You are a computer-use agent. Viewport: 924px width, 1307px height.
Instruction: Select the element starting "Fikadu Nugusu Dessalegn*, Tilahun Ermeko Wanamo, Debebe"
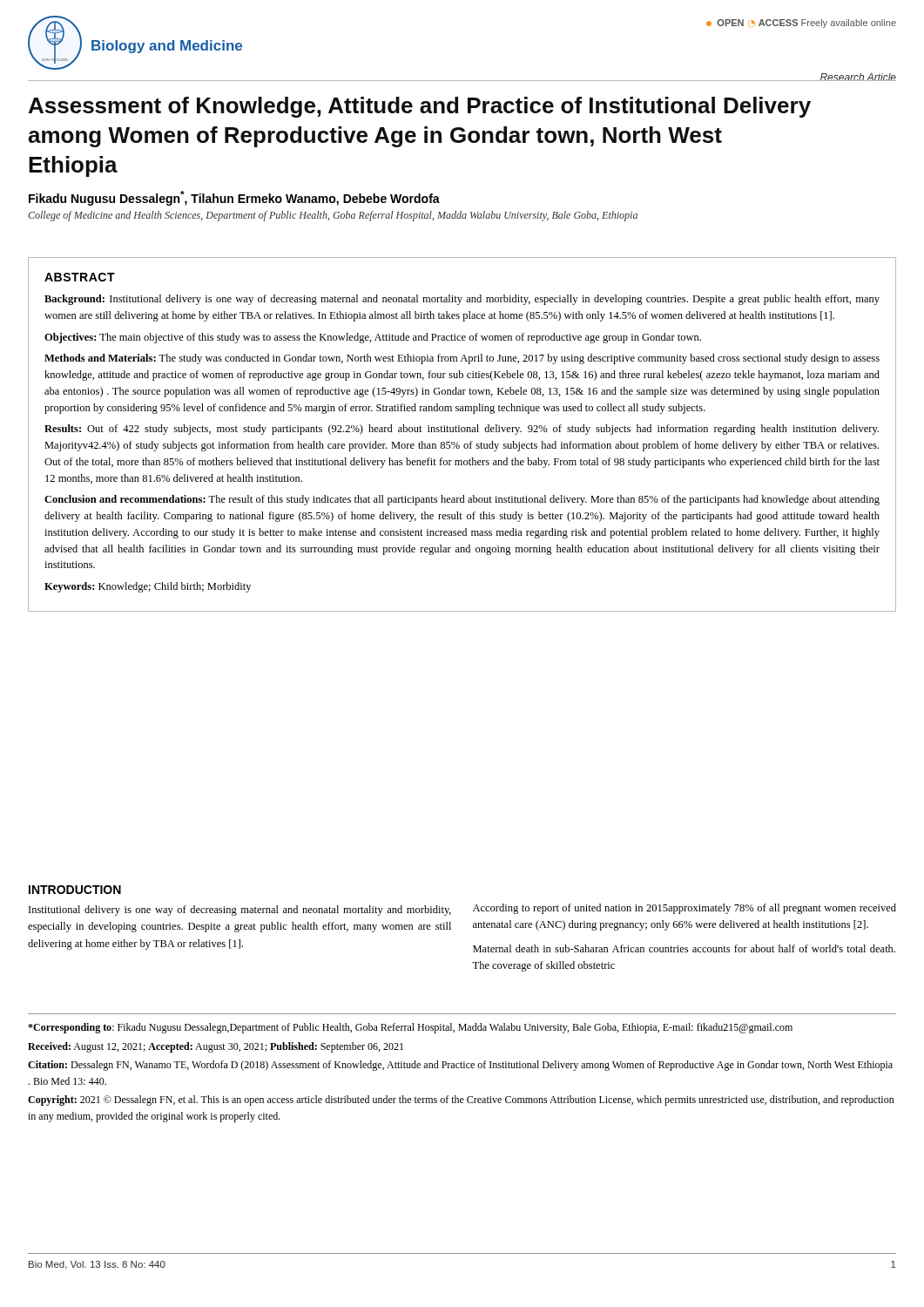tap(234, 197)
